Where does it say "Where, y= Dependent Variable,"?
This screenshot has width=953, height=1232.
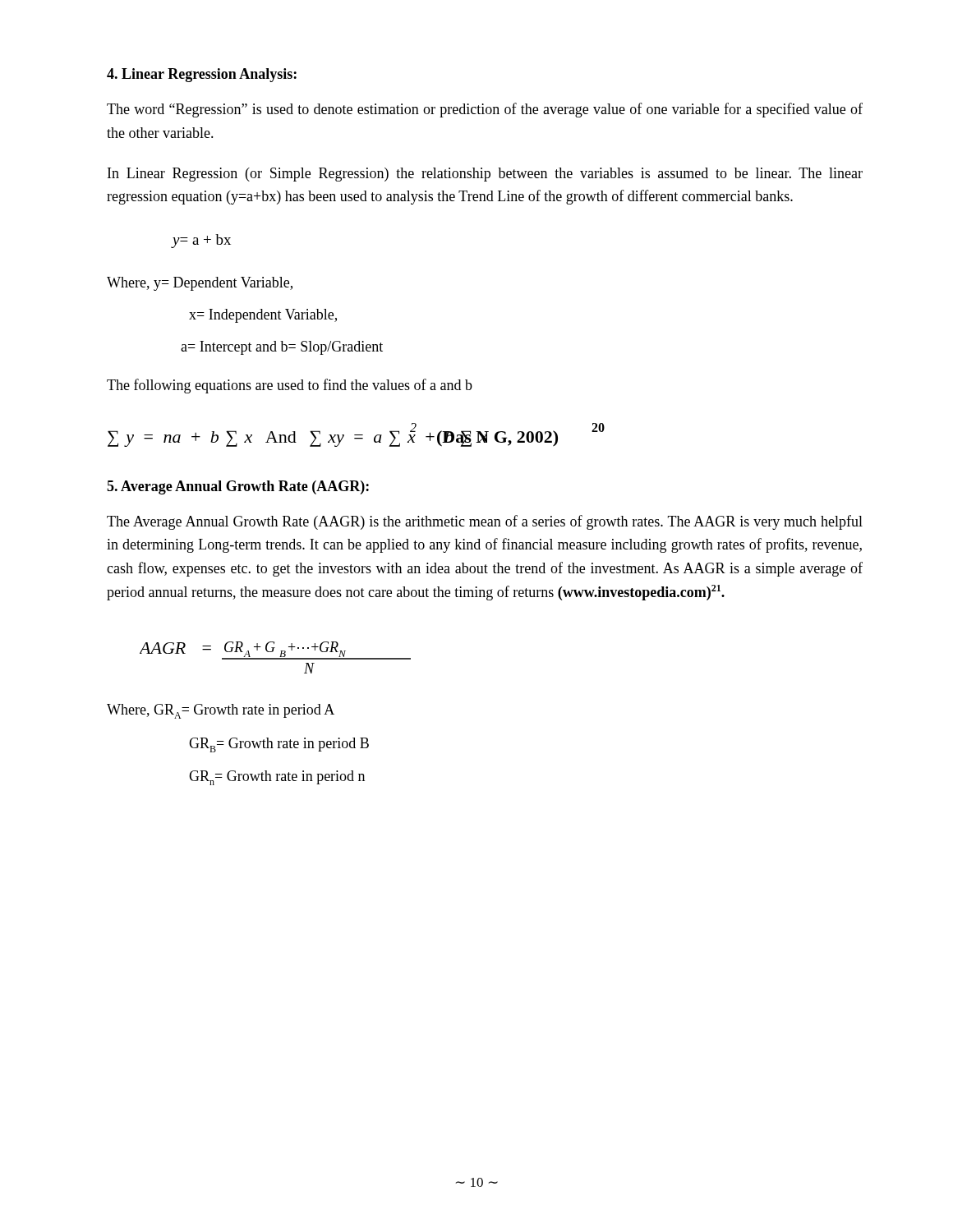(200, 283)
